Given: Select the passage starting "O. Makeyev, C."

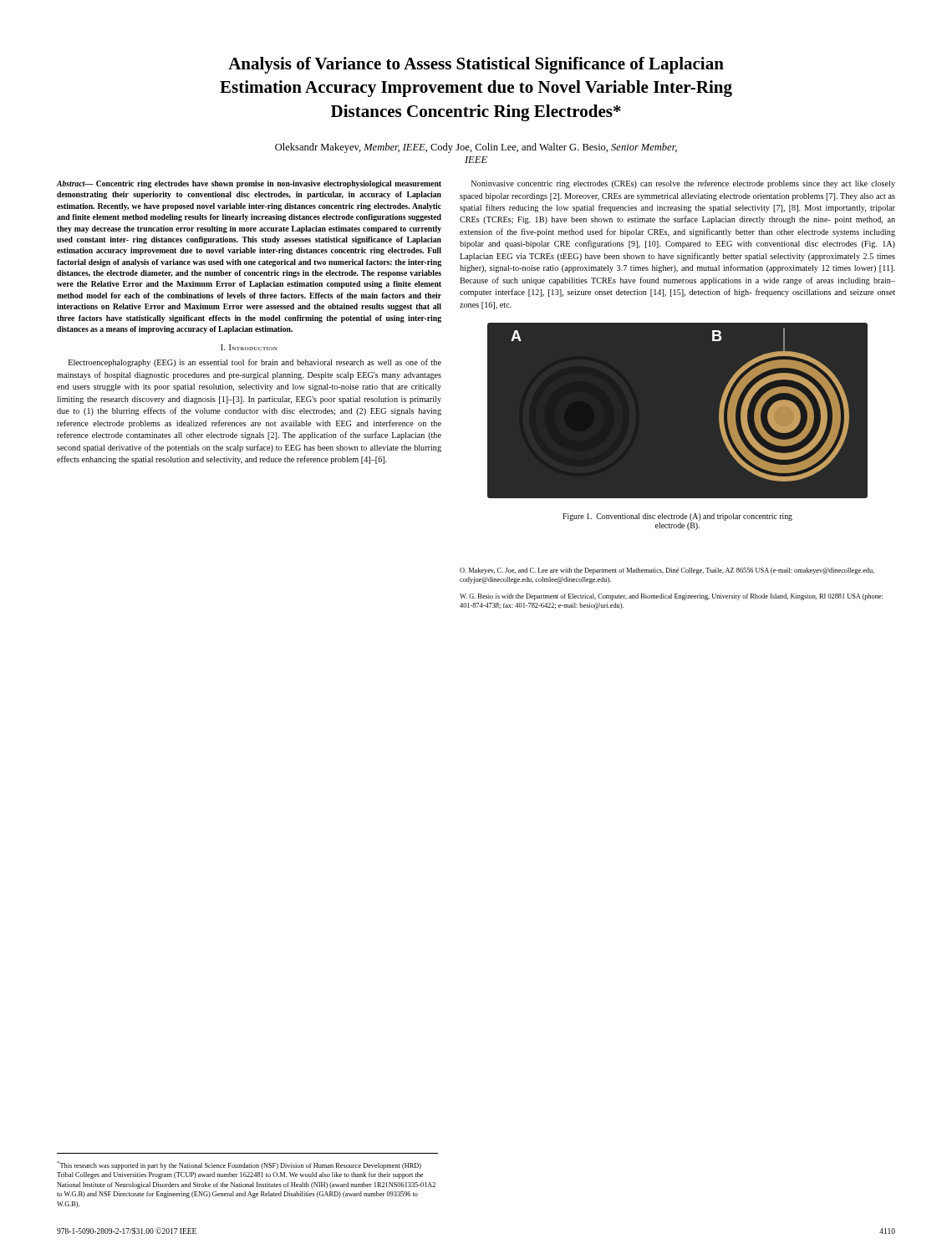Looking at the screenshot, I should click(x=677, y=588).
